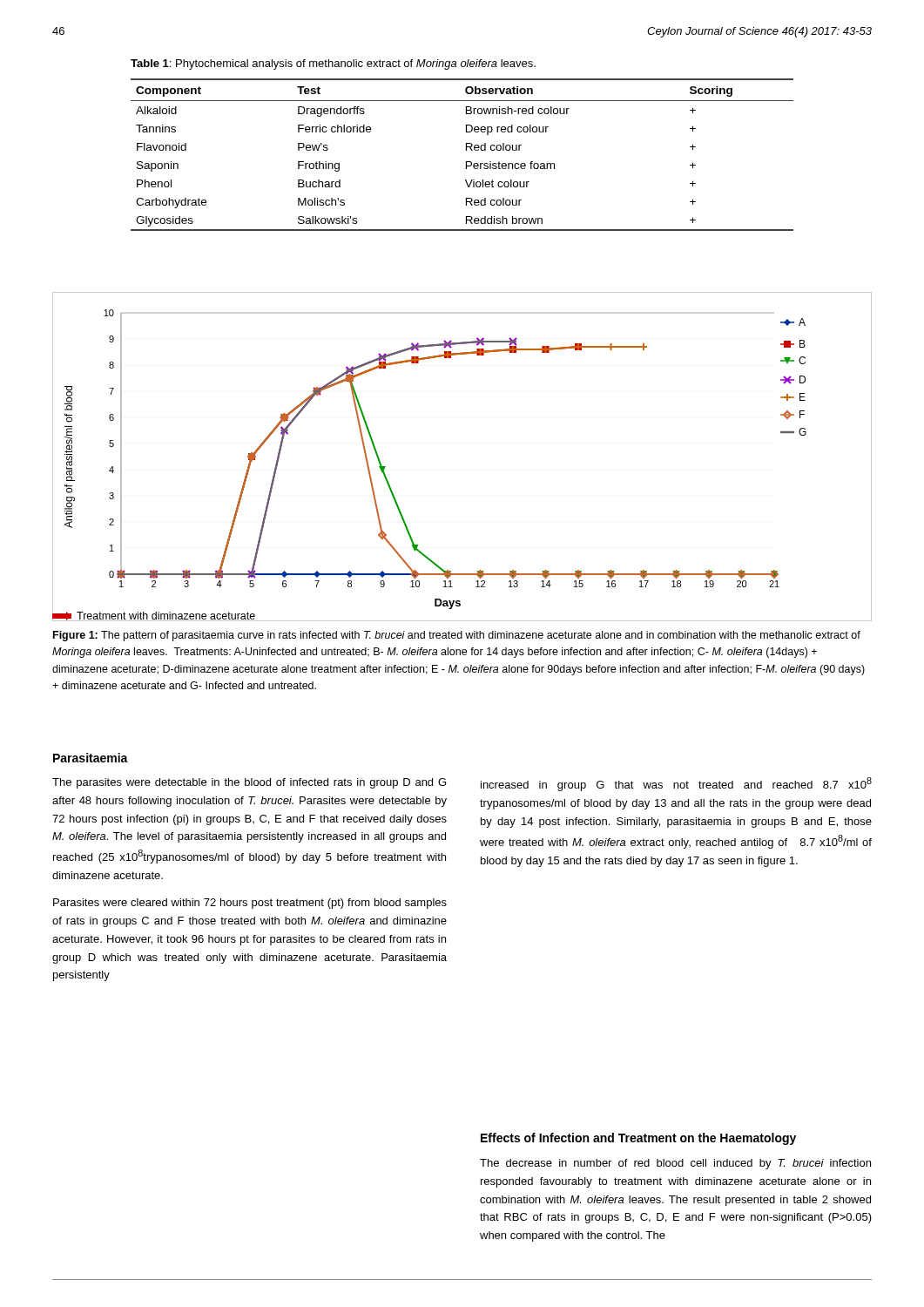Viewport: 924px width, 1307px height.
Task: Find the line chart
Action: pos(462,457)
